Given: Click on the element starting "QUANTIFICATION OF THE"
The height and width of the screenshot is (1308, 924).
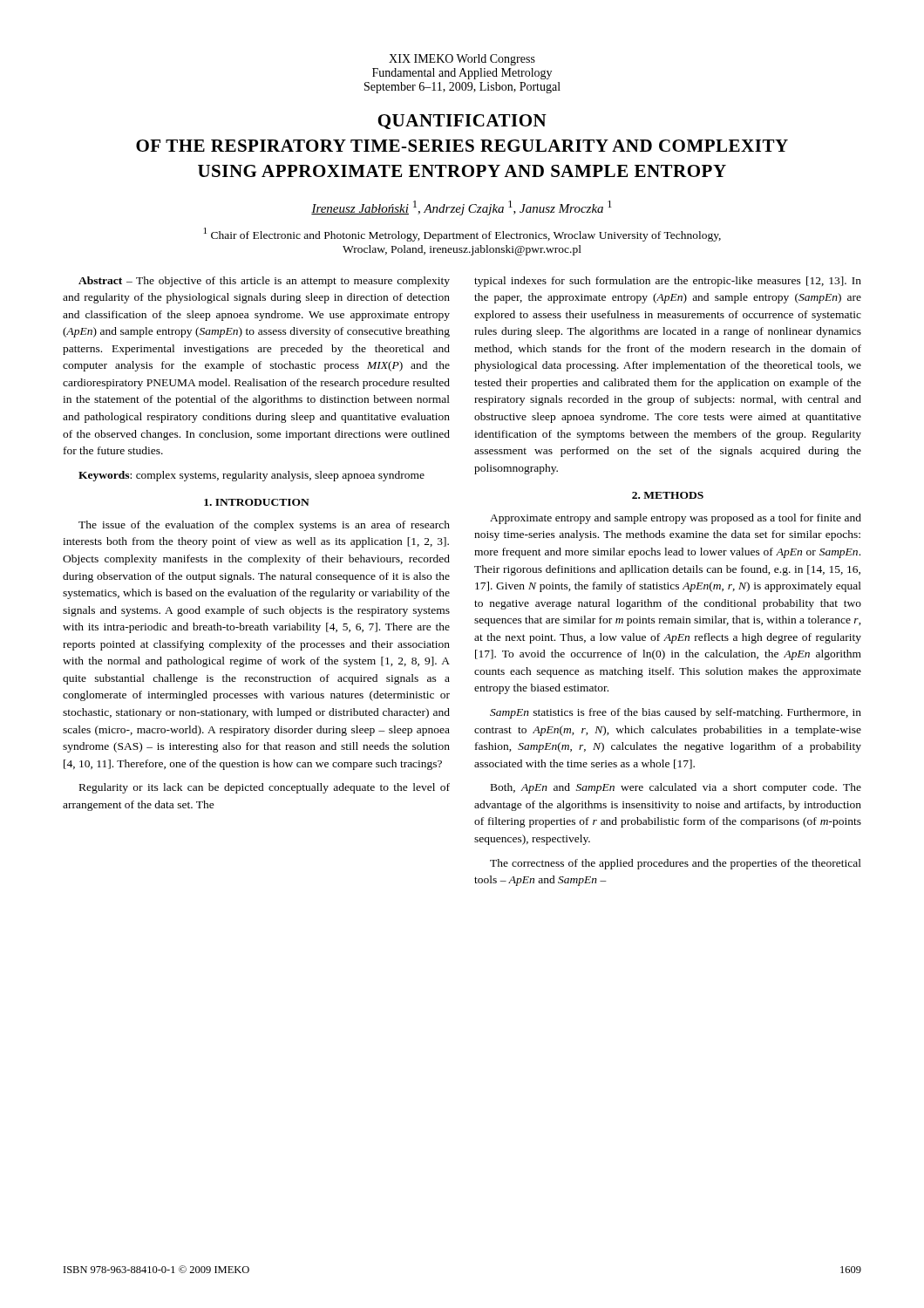Looking at the screenshot, I should pyautogui.click(x=462, y=146).
